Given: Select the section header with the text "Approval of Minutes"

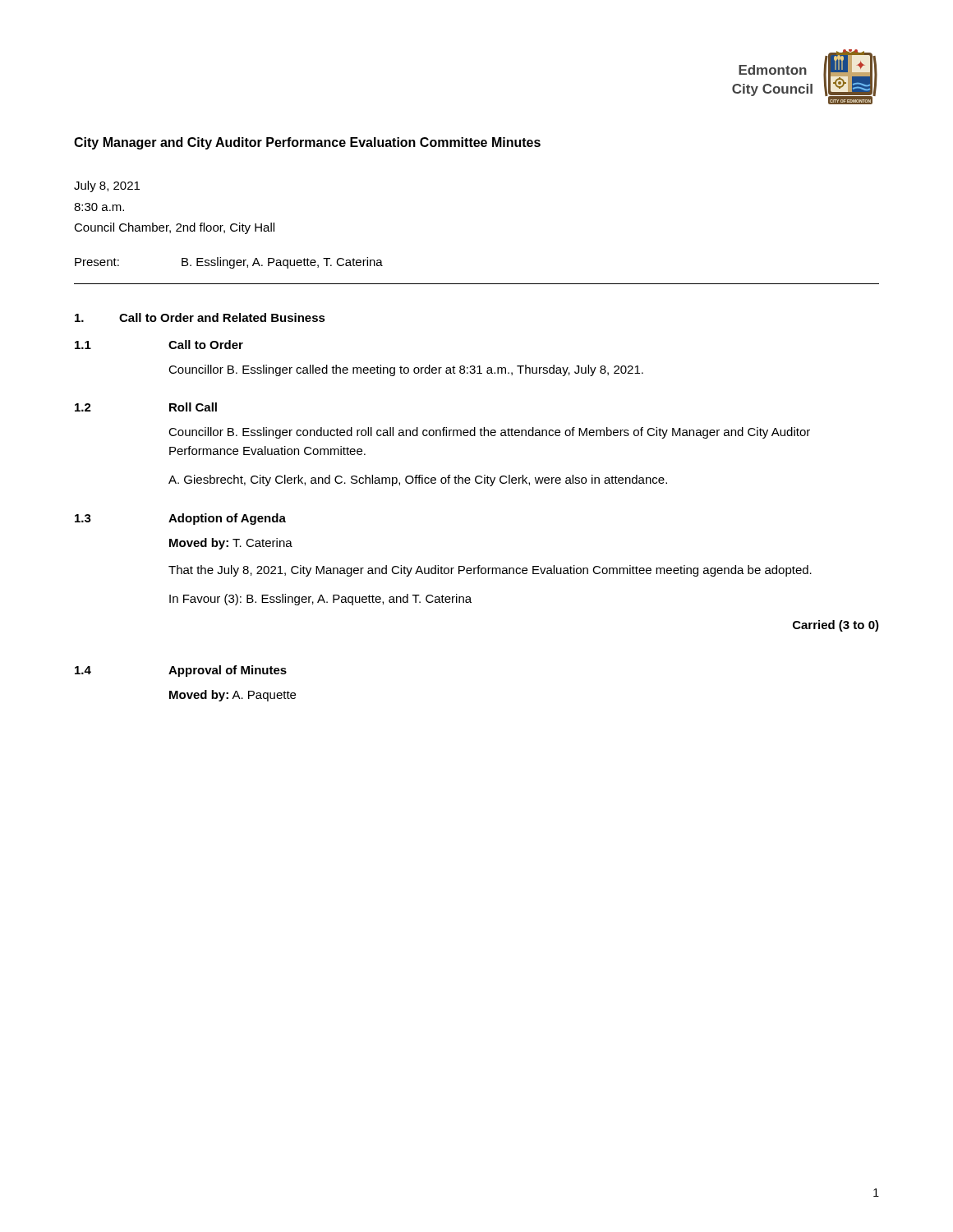Looking at the screenshot, I should (x=228, y=670).
